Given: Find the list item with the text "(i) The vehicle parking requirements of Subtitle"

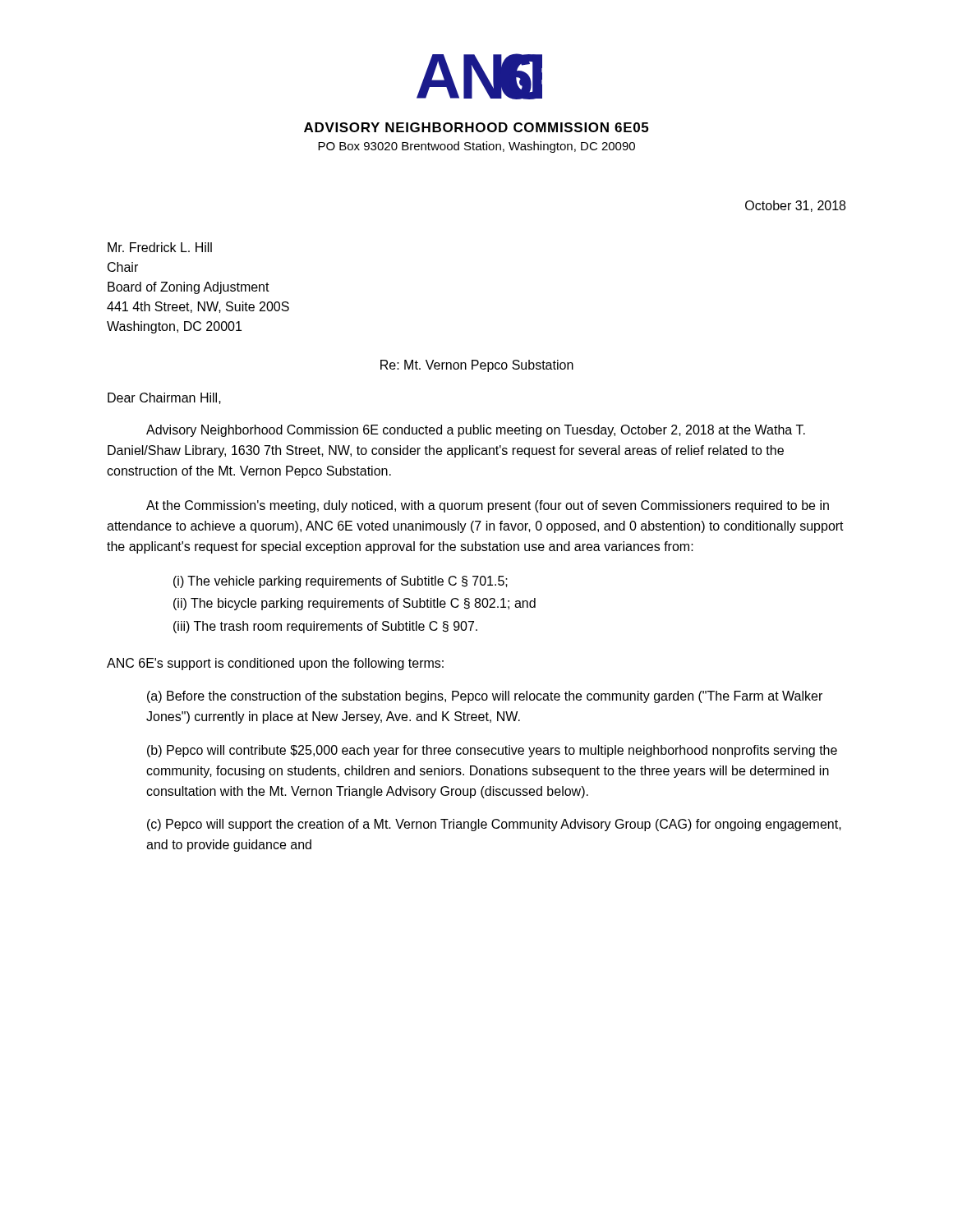Looking at the screenshot, I should tap(509, 581).
